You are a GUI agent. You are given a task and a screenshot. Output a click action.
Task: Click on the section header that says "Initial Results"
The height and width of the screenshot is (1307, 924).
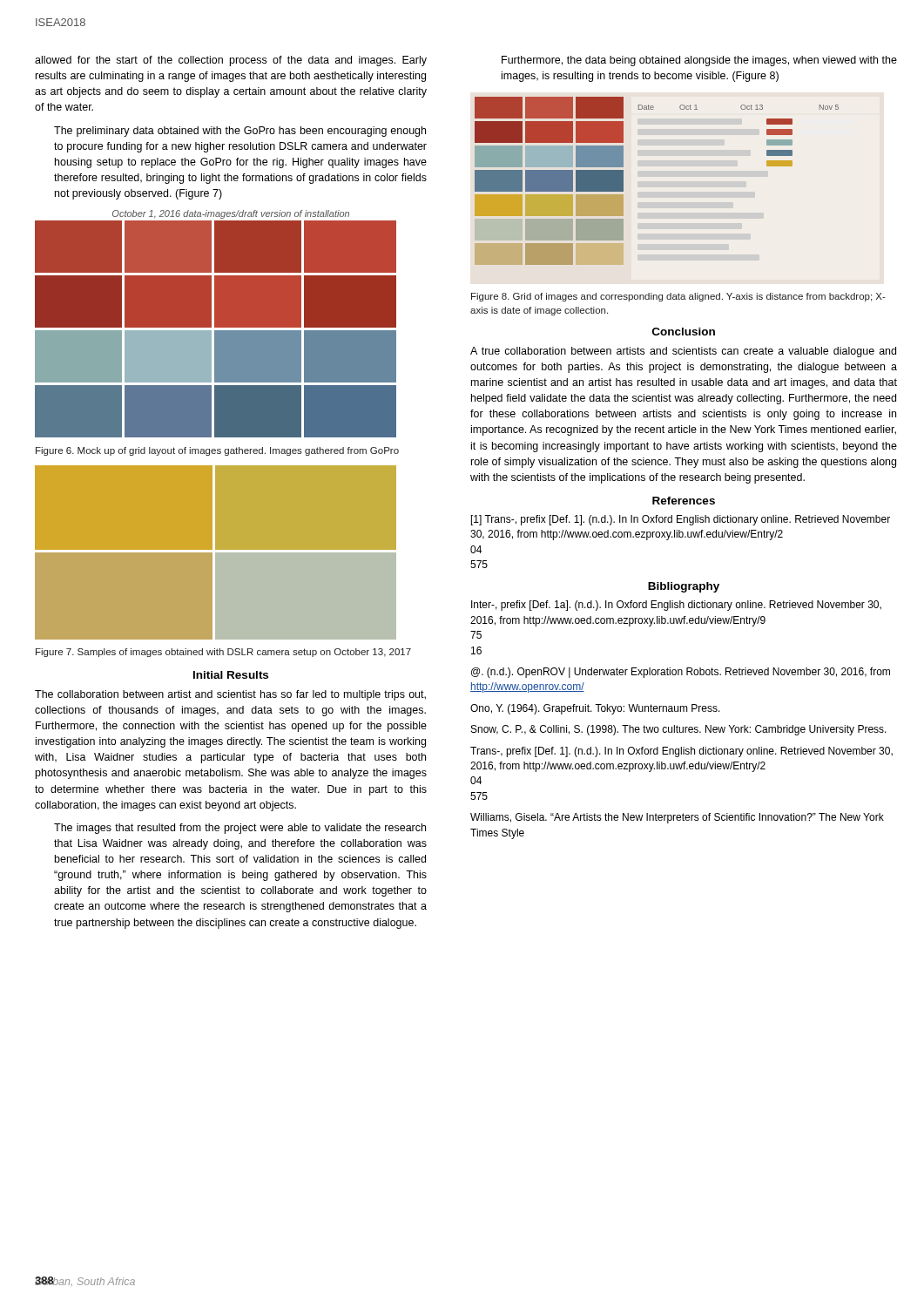231,675
